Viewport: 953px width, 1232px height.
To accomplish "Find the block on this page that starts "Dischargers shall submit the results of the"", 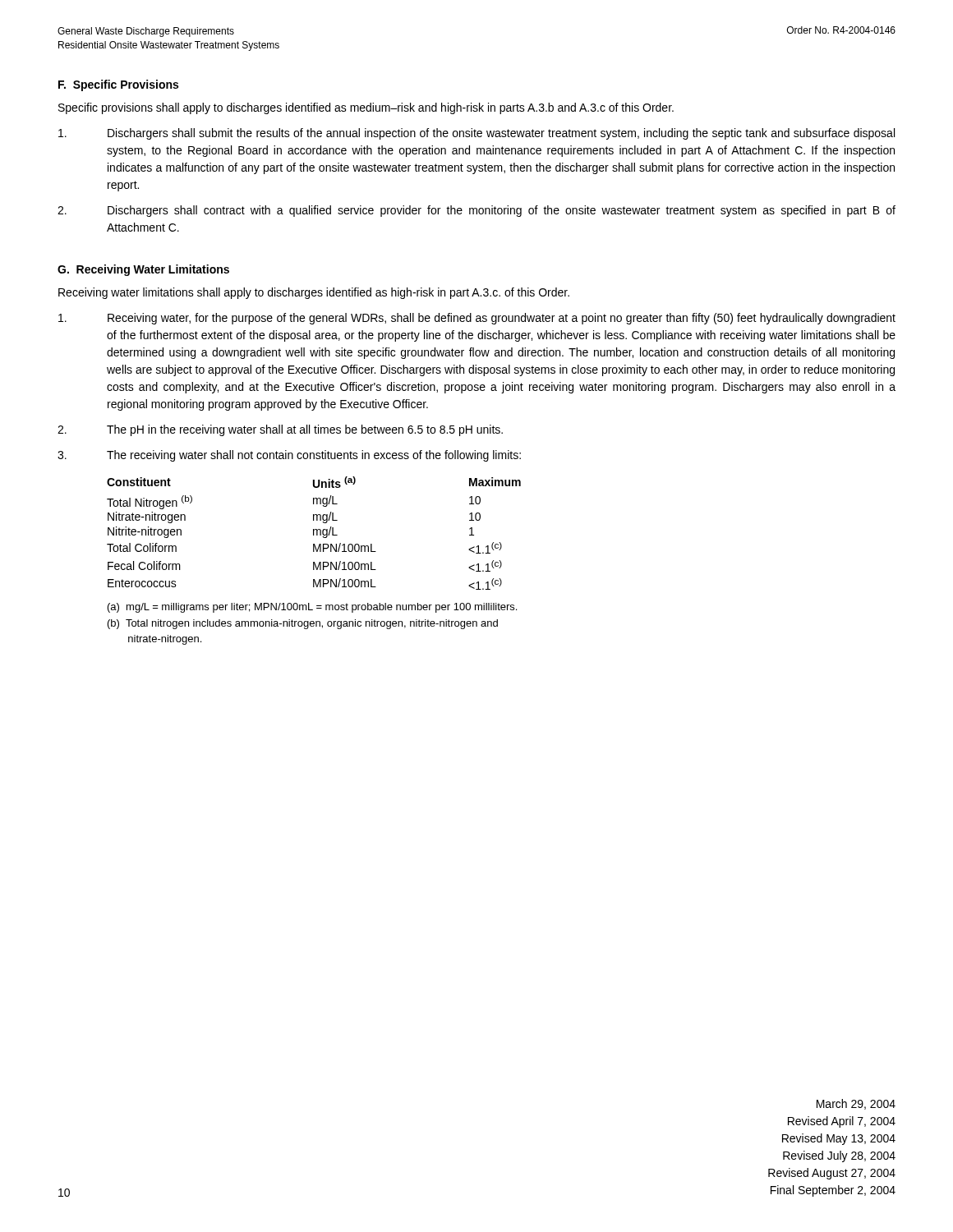I will [476, 159].
